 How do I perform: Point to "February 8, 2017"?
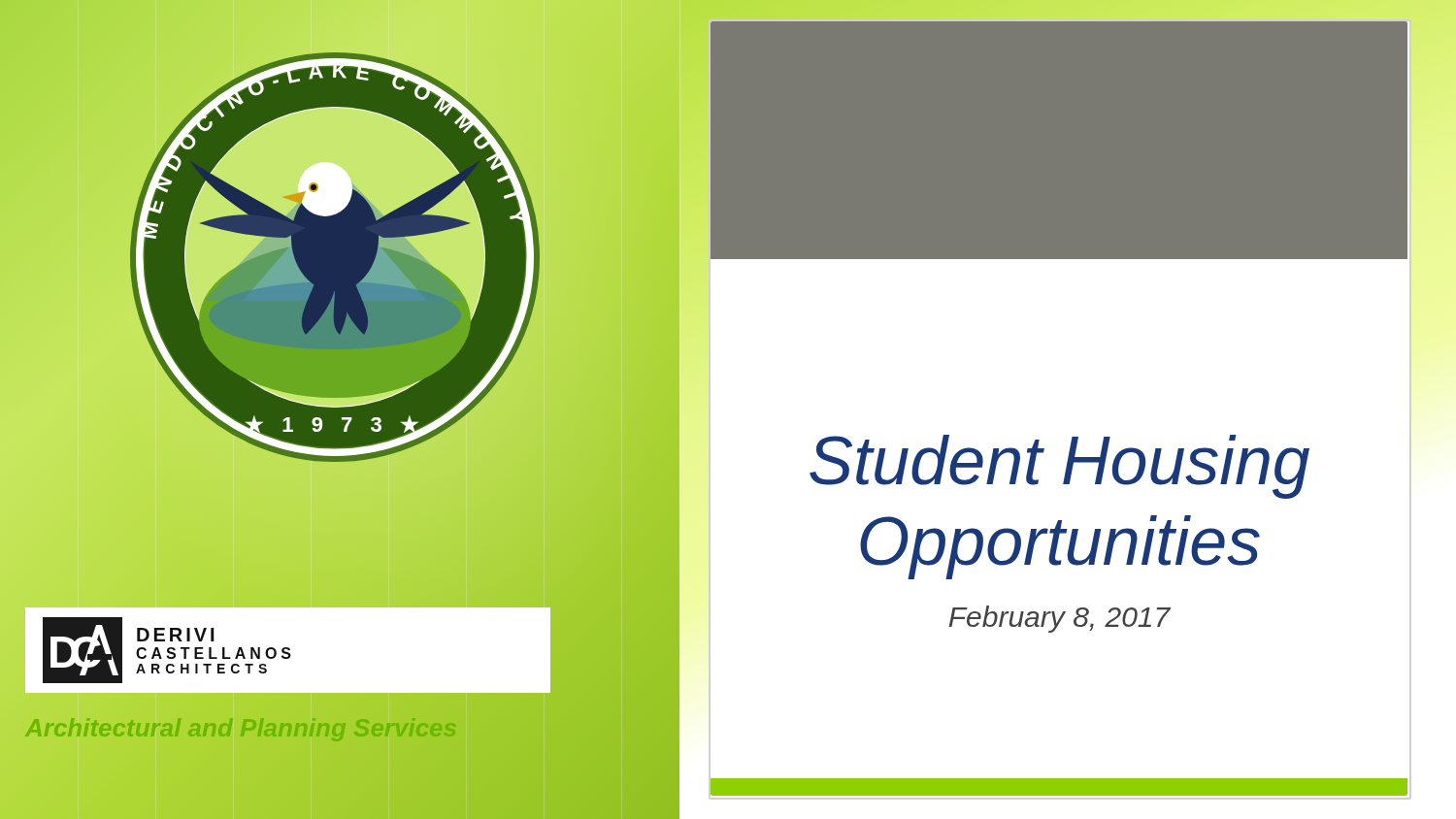1059,617
